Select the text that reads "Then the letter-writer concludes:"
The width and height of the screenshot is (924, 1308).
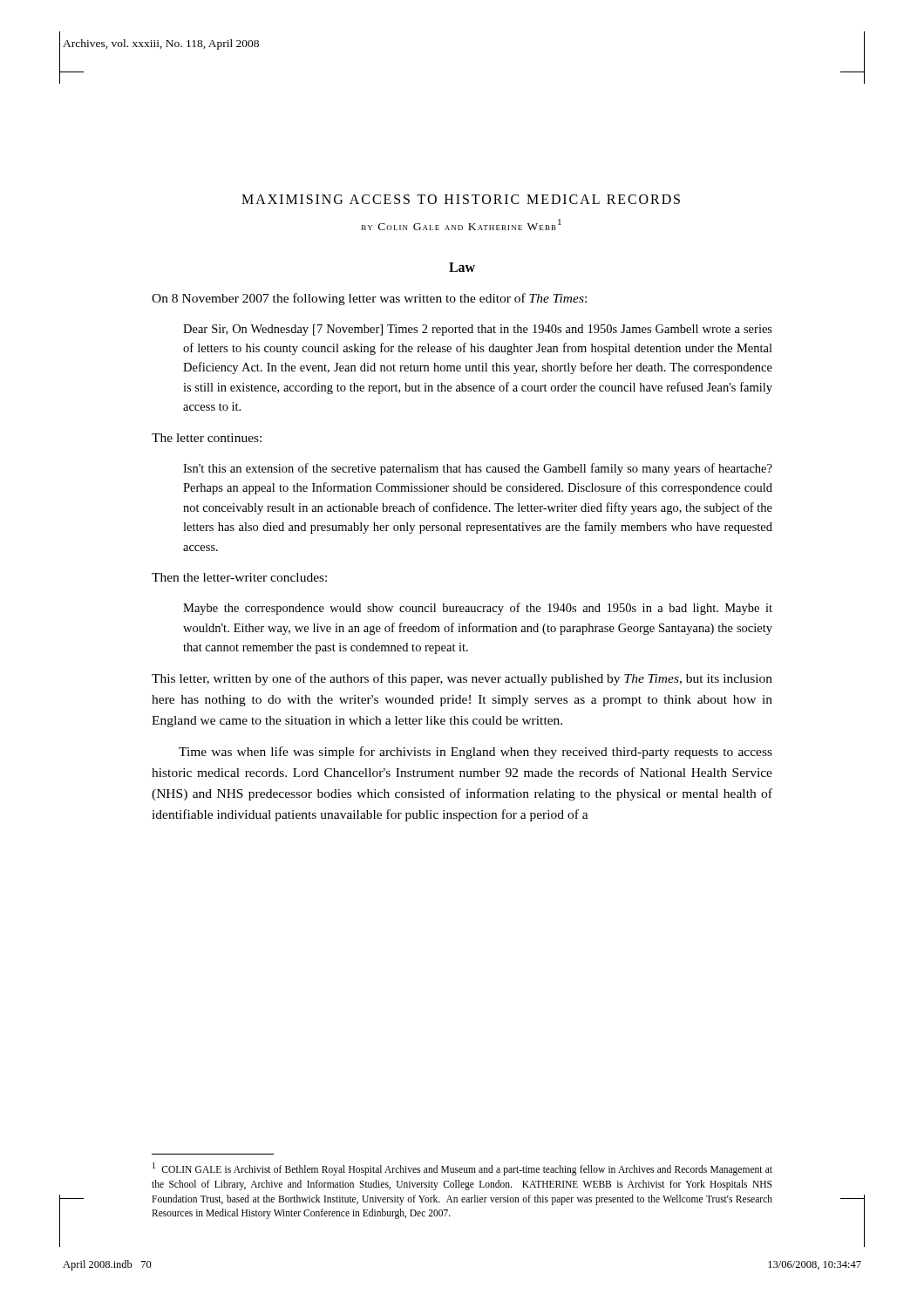pos(240,577)
